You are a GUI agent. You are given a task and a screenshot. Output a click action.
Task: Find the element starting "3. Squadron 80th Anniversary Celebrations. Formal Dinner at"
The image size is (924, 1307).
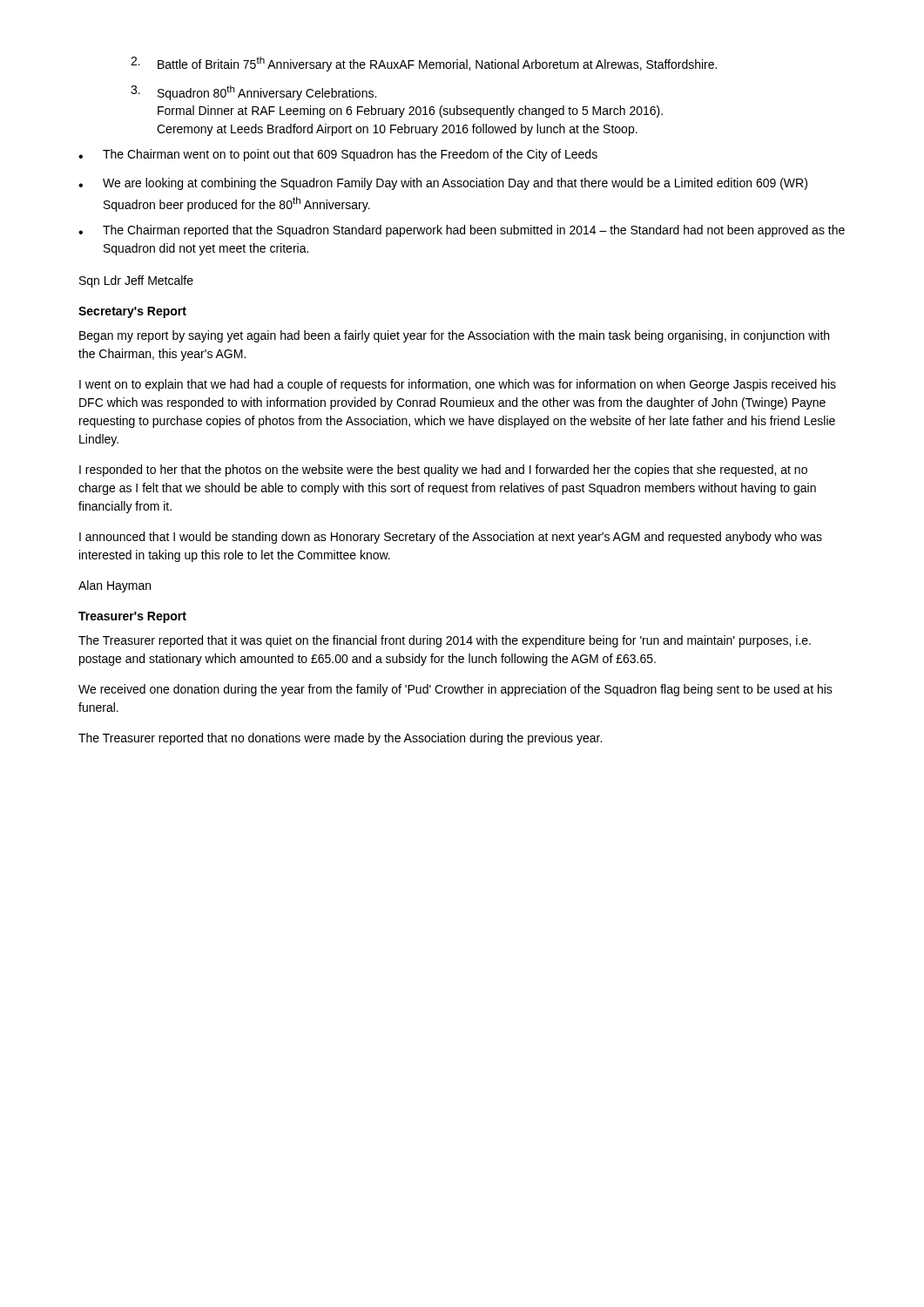[488, 110]
